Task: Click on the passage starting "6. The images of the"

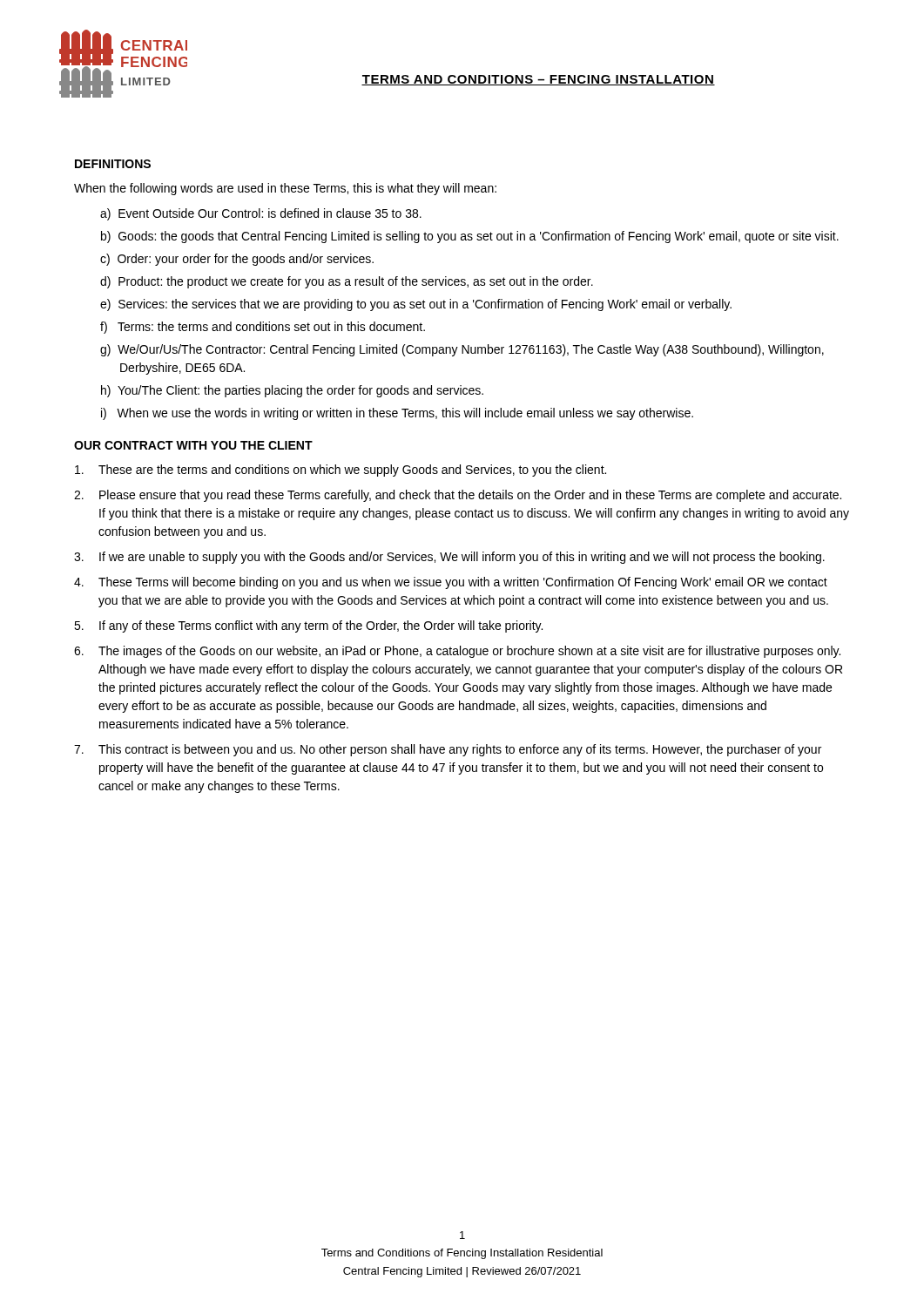Action: (462, 688)
